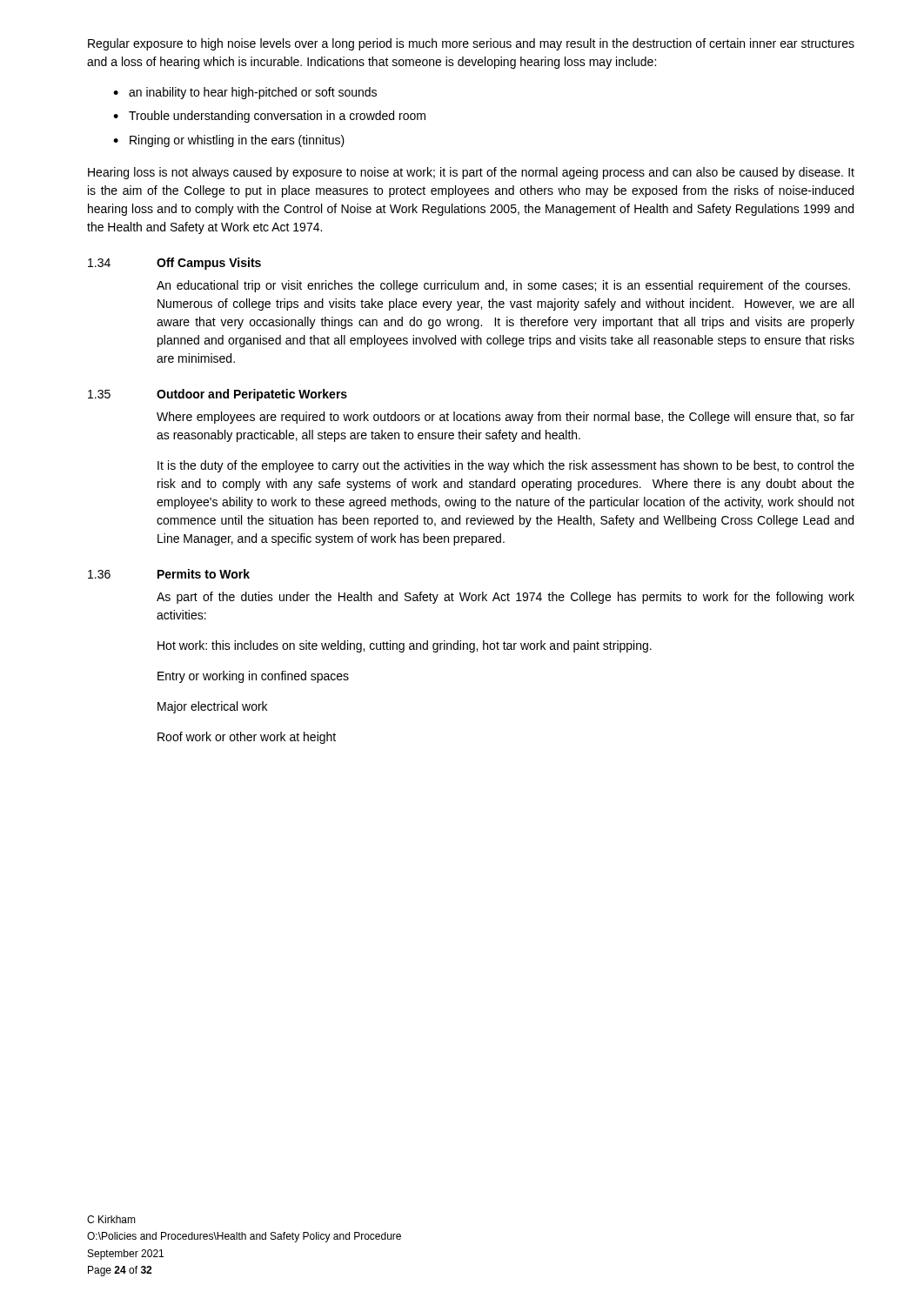Select the section header containing "1.36 Permits to Work"

point(168,574)
